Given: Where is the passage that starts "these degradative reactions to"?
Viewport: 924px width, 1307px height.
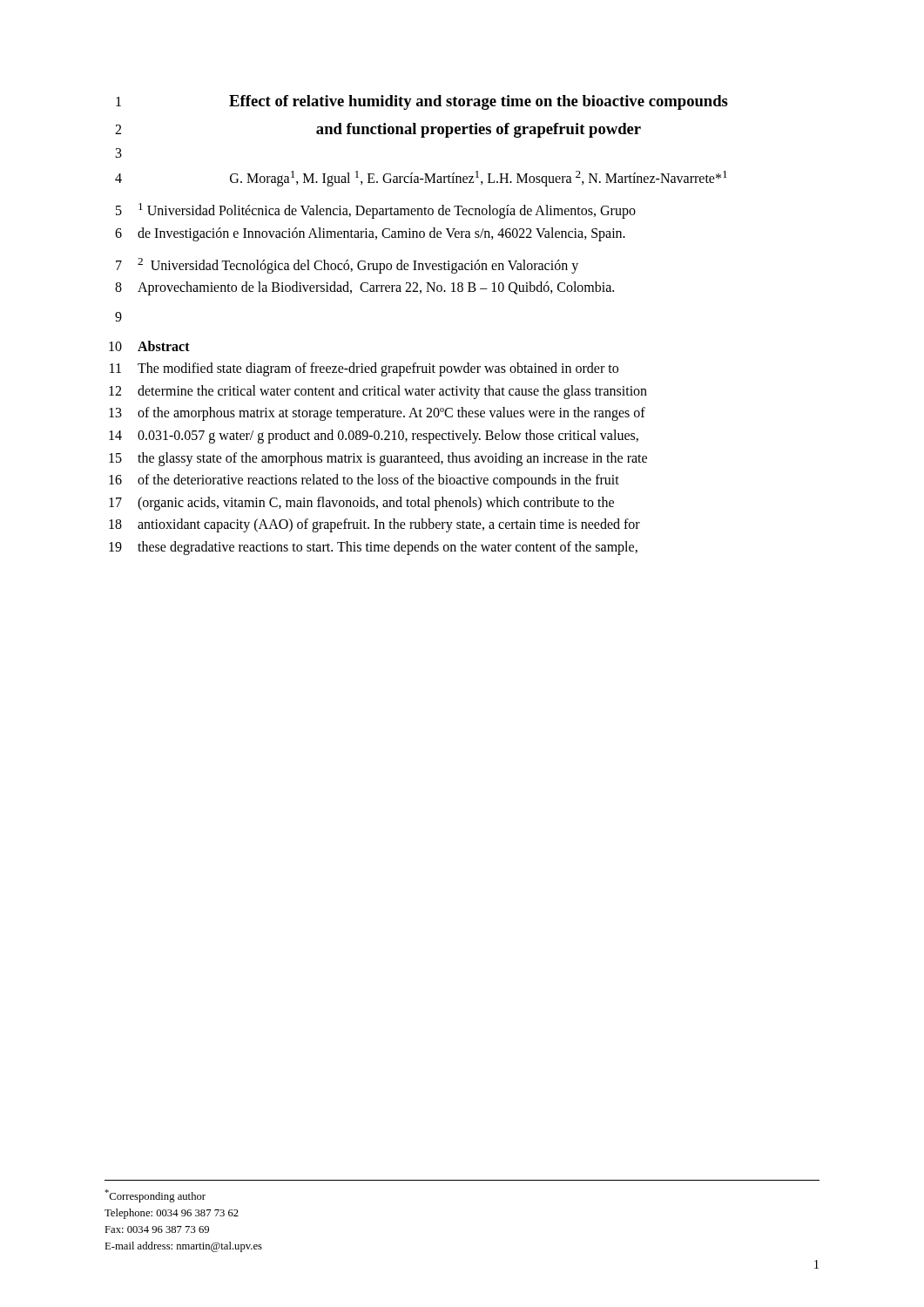Looking at the screenshot, I should (x=388, y=547).
